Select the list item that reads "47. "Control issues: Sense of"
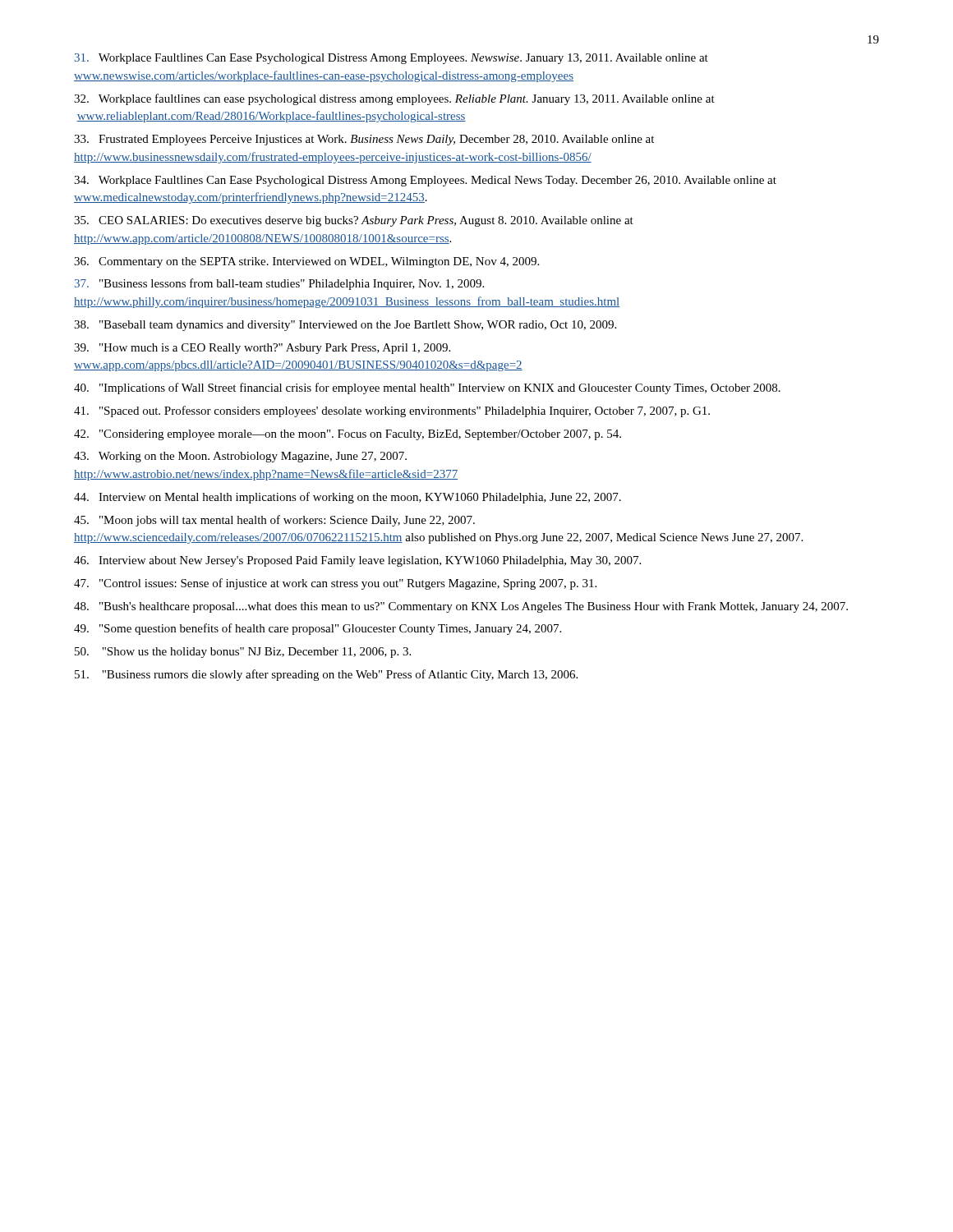The height and width of the screenshot is (1232, 953). click(336, 583)
